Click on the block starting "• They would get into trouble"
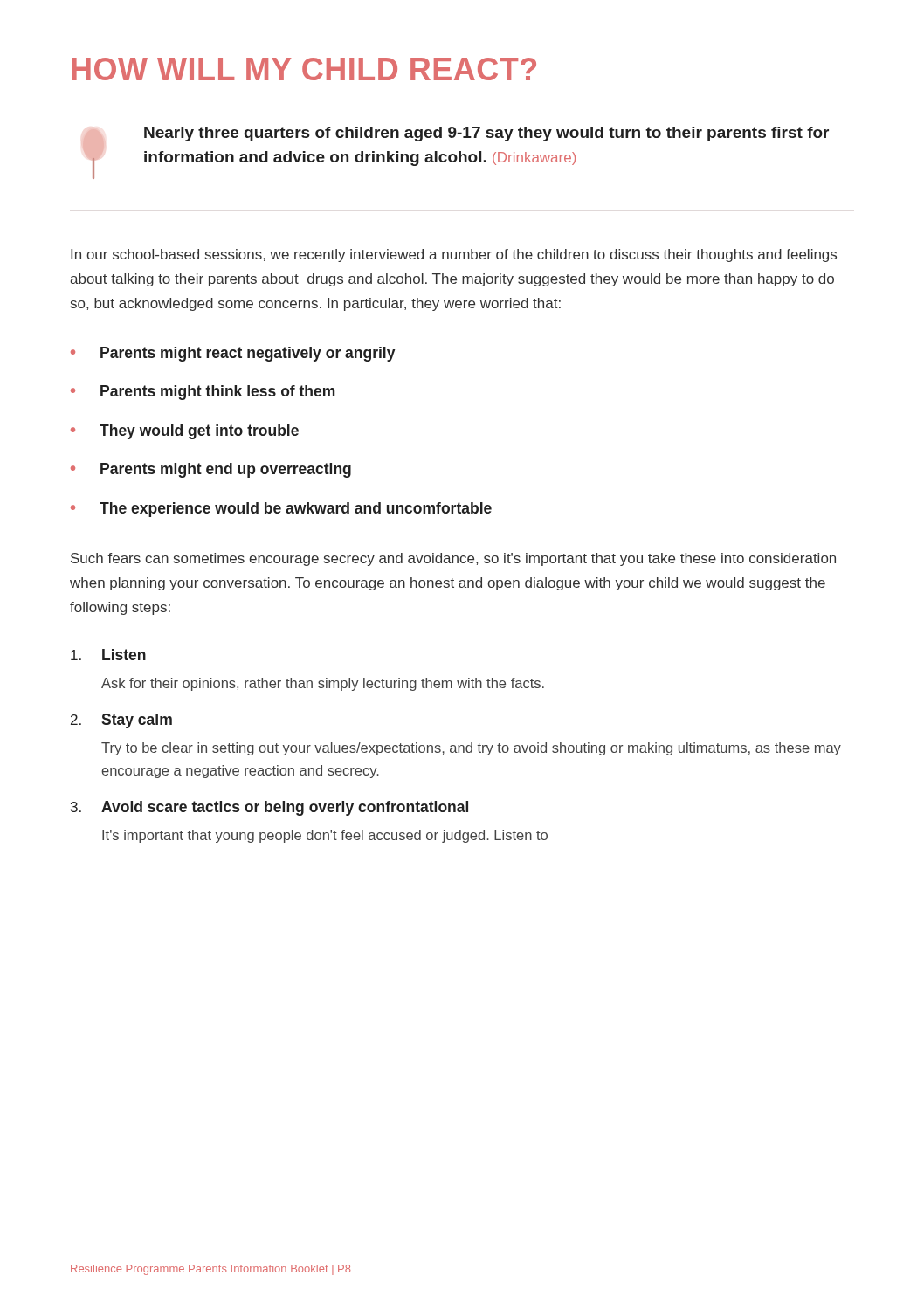 pyautogui.click(x=184, y=431)
